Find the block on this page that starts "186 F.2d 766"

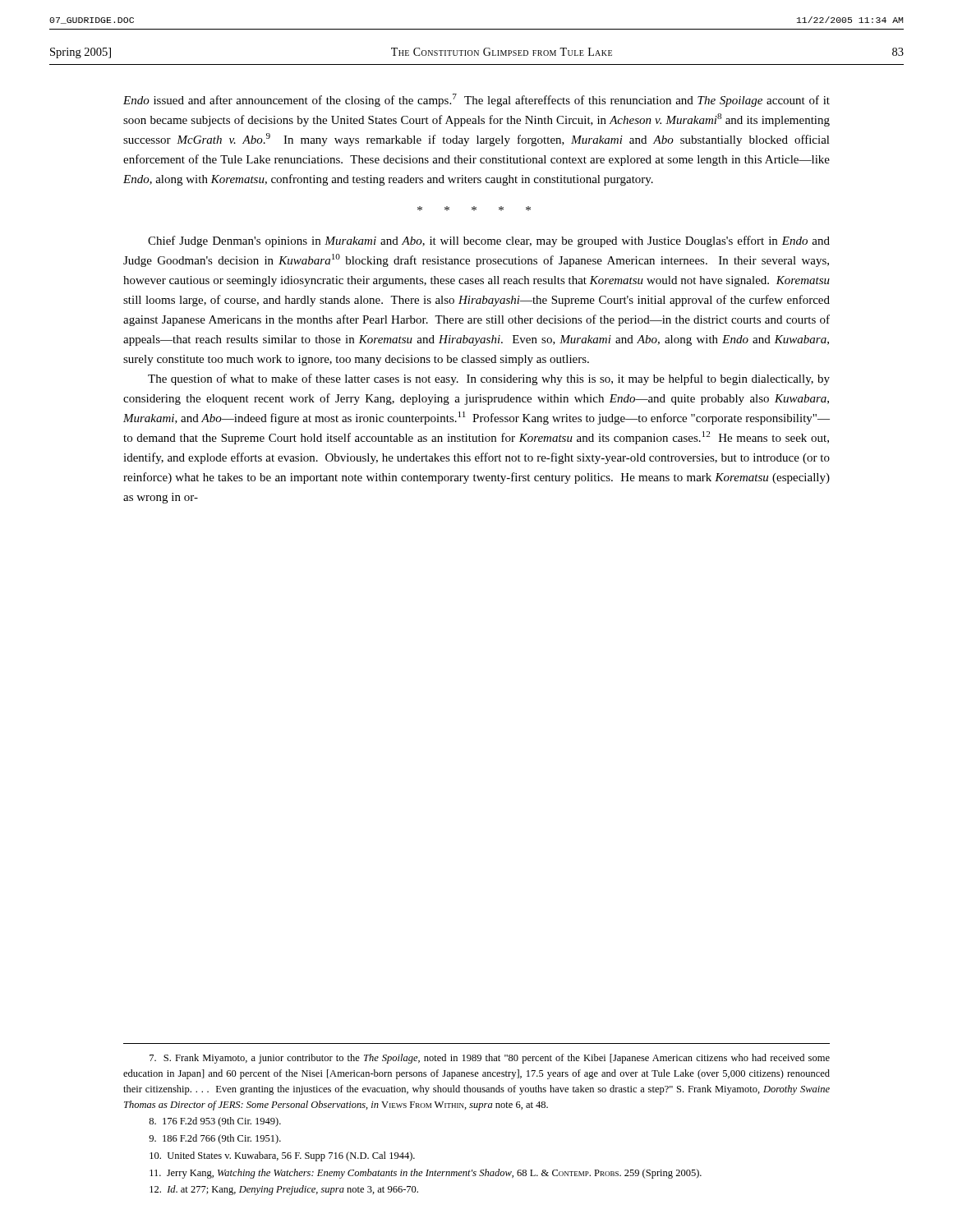[x=215, y=1138]
